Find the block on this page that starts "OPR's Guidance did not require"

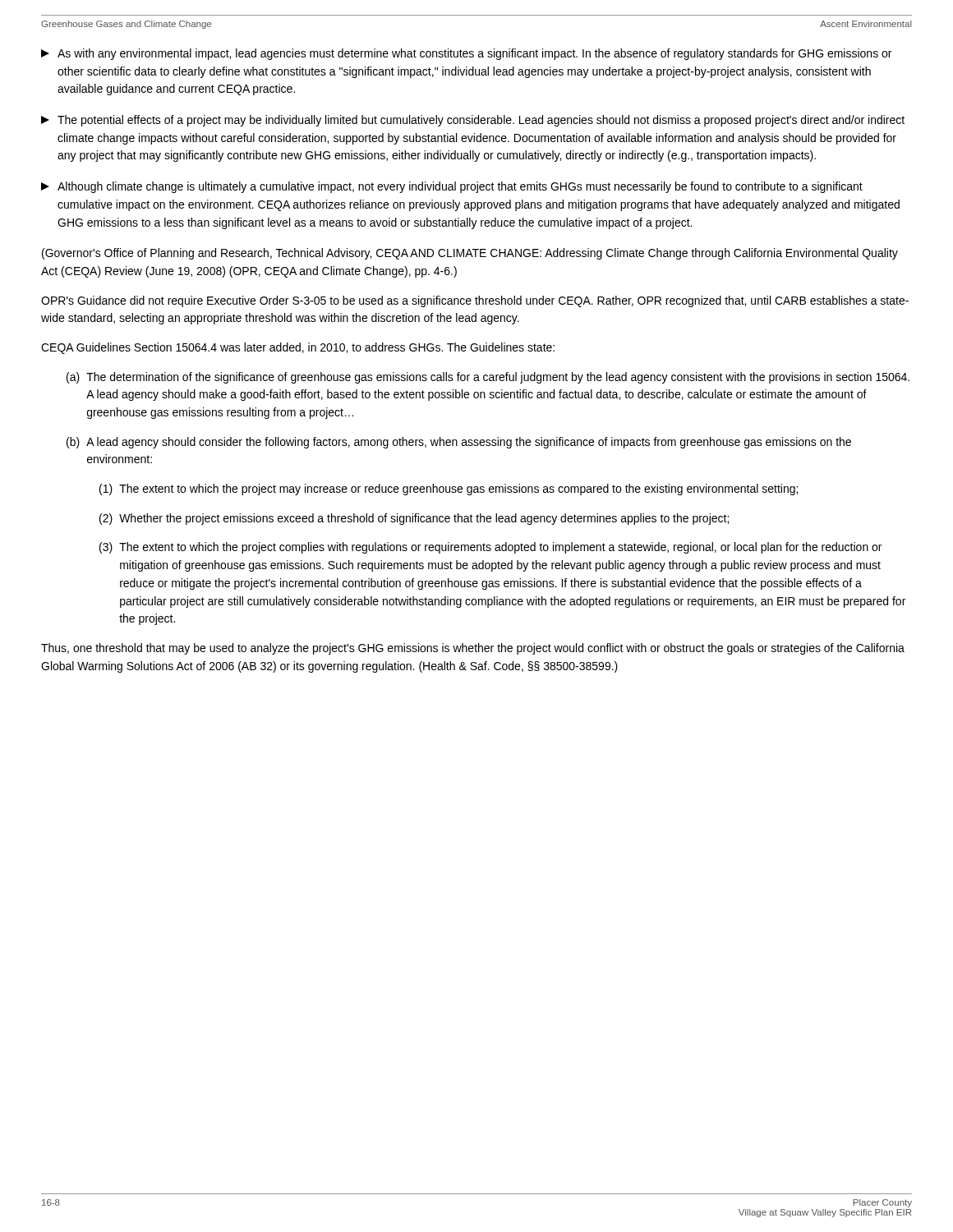(475, 309)
